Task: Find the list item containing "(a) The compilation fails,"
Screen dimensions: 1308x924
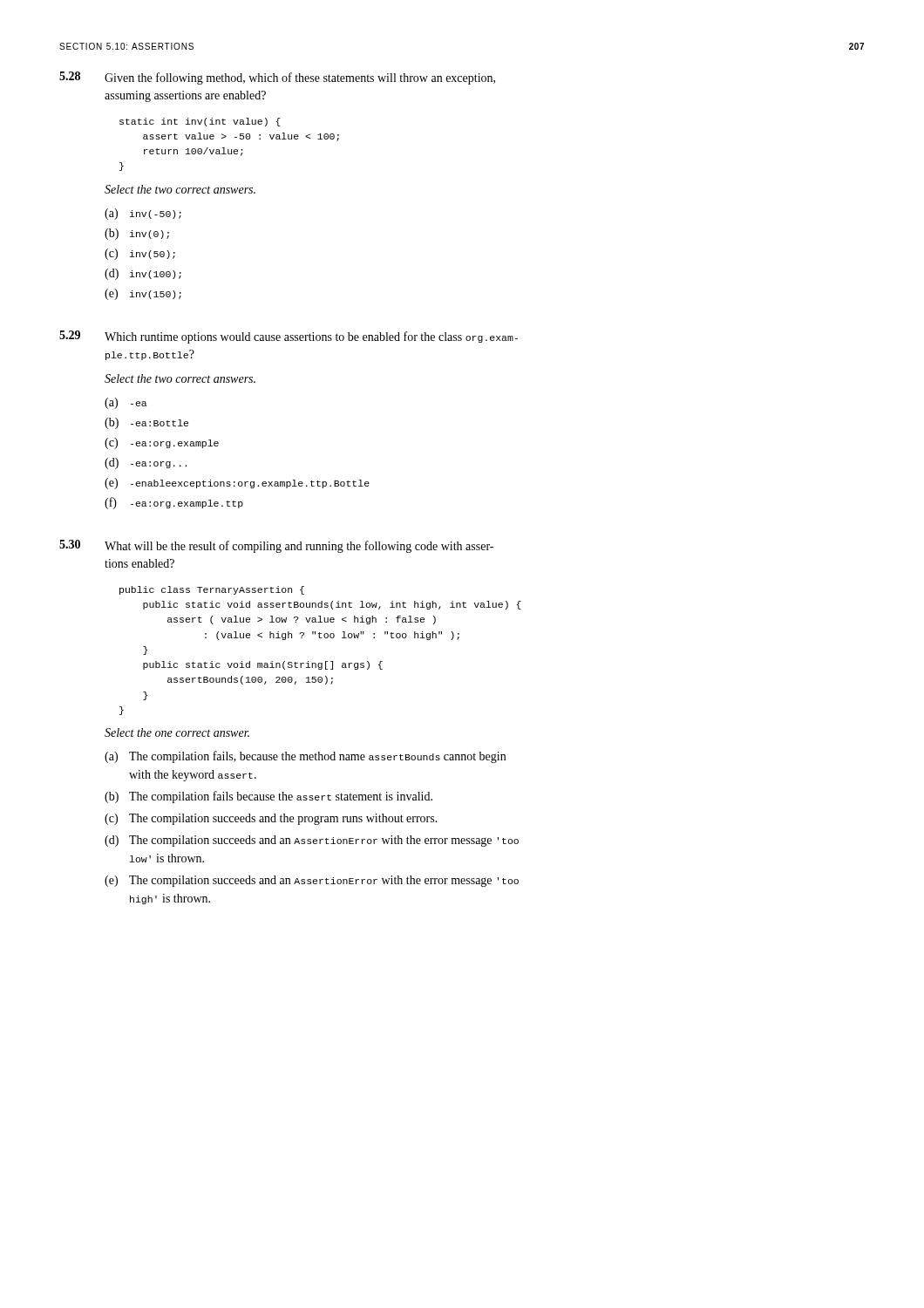Action: click(x=305, y=766)
